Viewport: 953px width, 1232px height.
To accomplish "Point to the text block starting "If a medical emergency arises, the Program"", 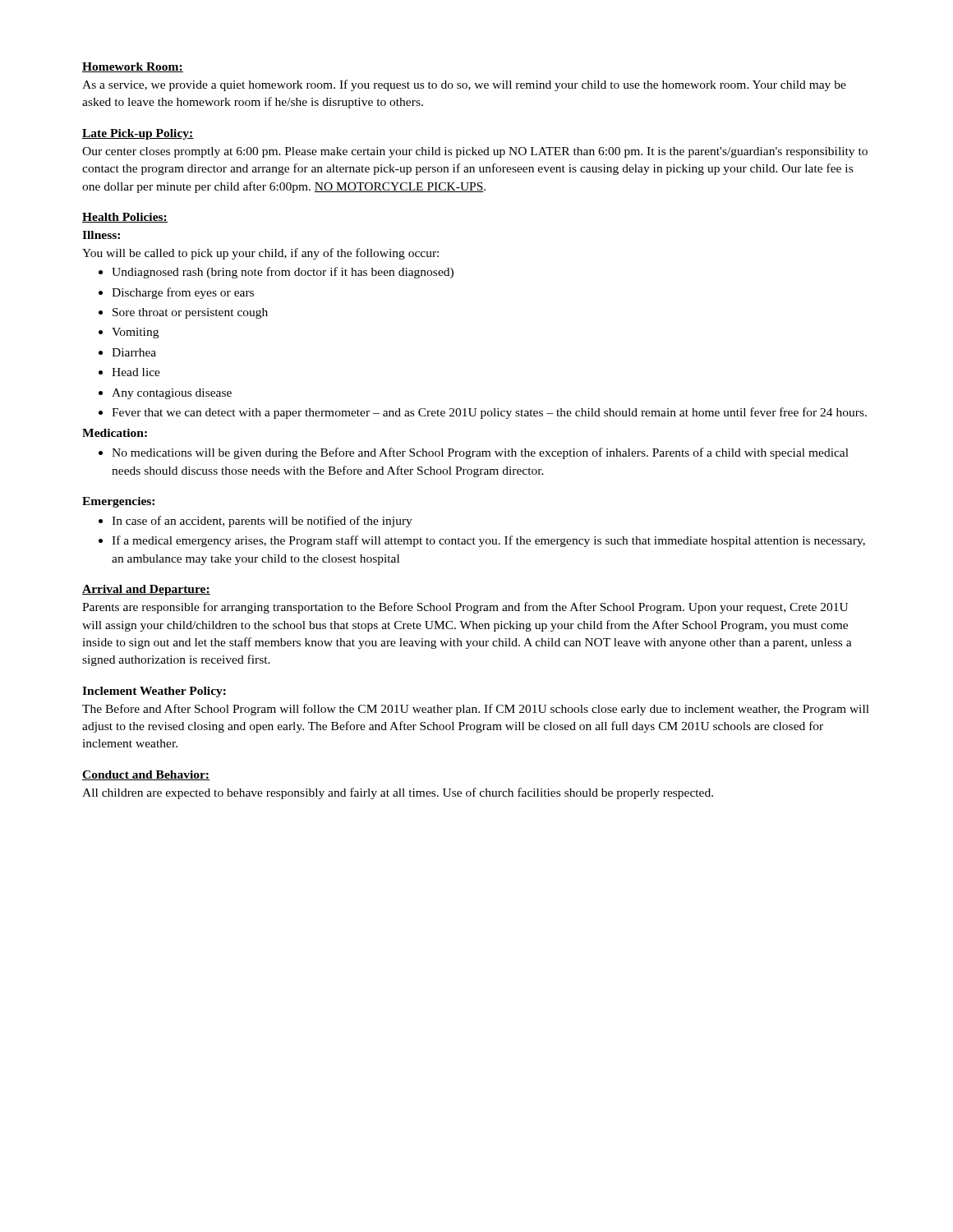I will [x=489, y=549].
